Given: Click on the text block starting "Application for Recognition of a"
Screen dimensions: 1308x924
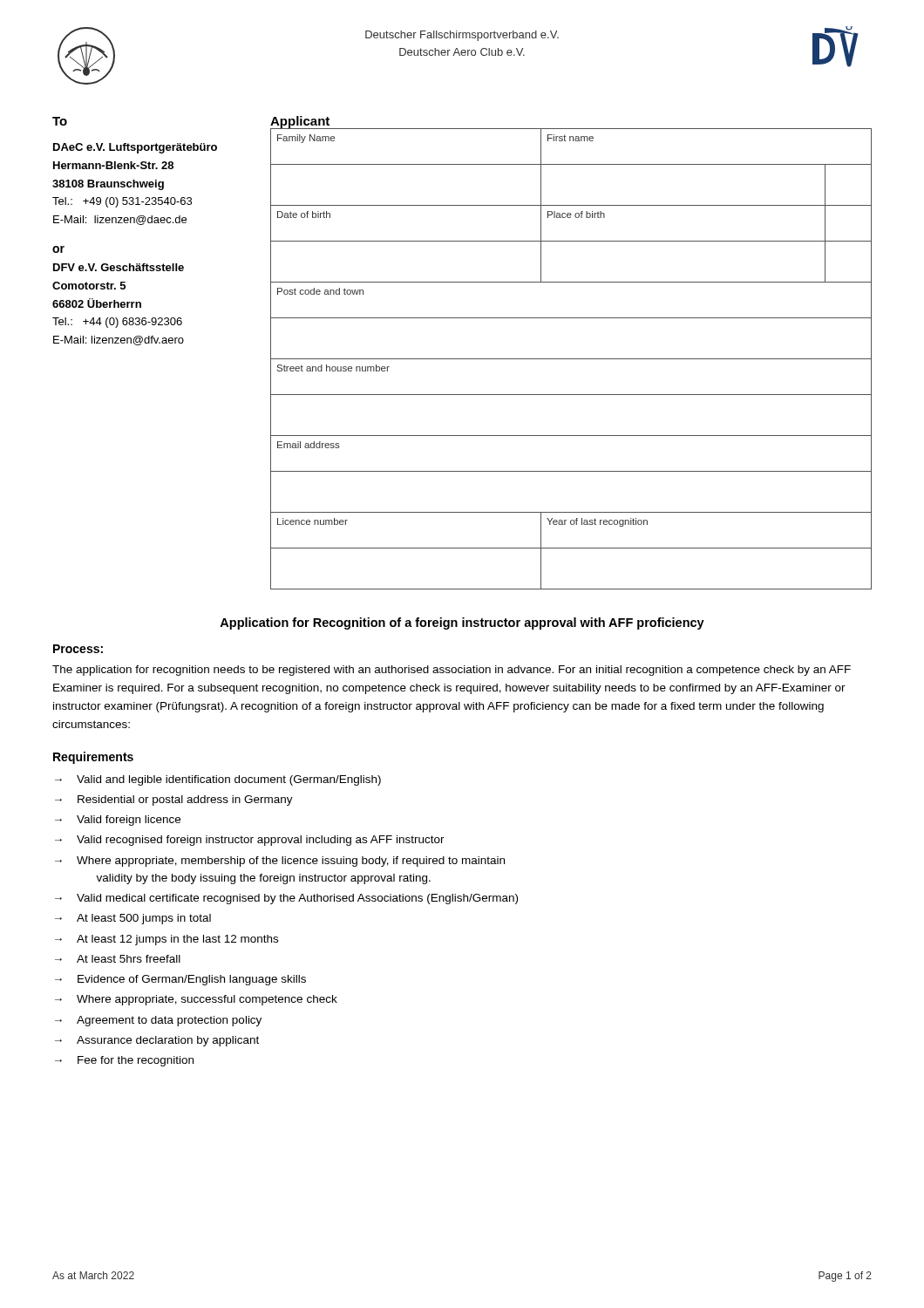Looking at the screenshot, I should click(462, 623).
